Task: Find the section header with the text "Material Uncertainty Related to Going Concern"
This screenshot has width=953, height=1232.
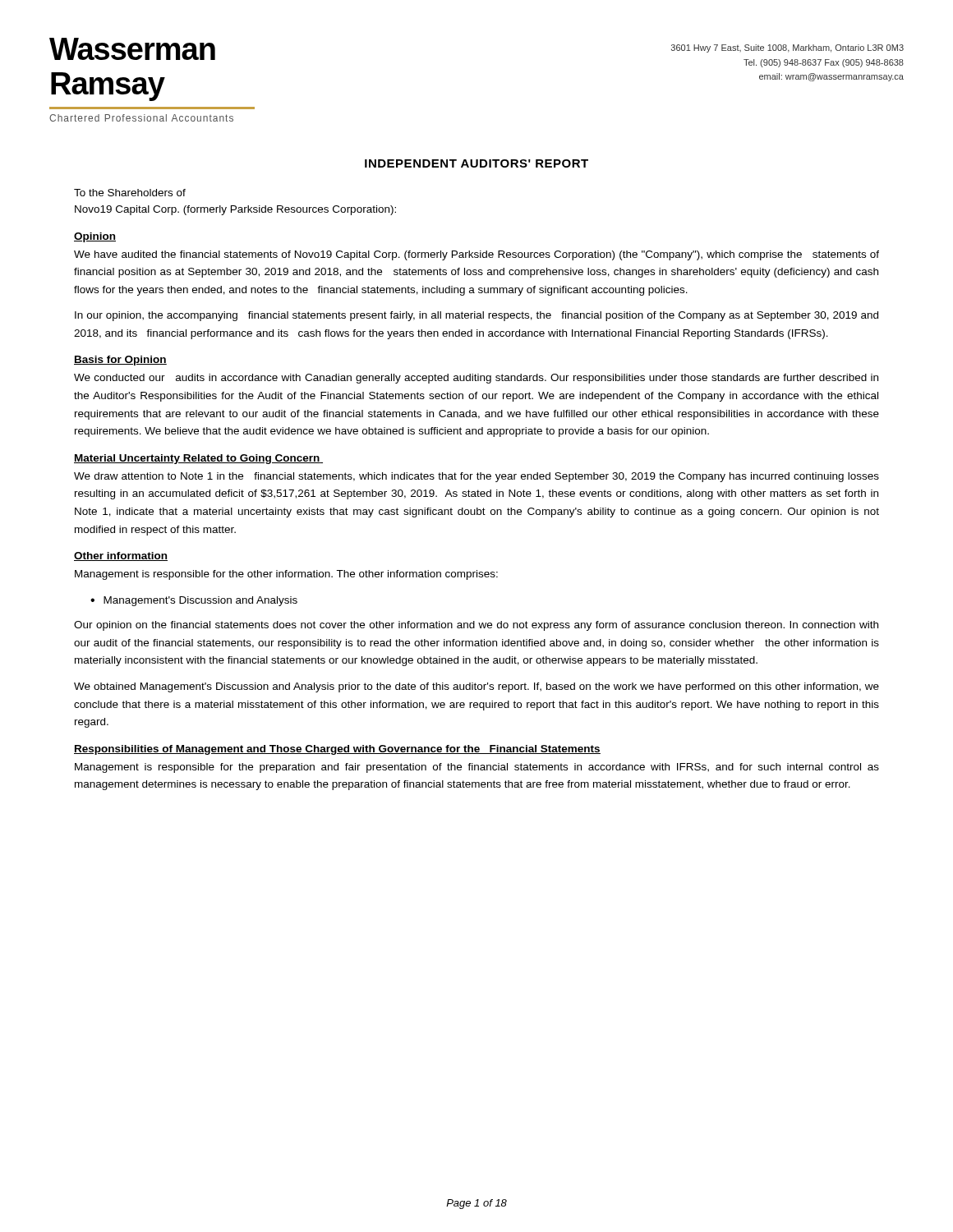Action: pyautogui.click(x=198, y=458)
